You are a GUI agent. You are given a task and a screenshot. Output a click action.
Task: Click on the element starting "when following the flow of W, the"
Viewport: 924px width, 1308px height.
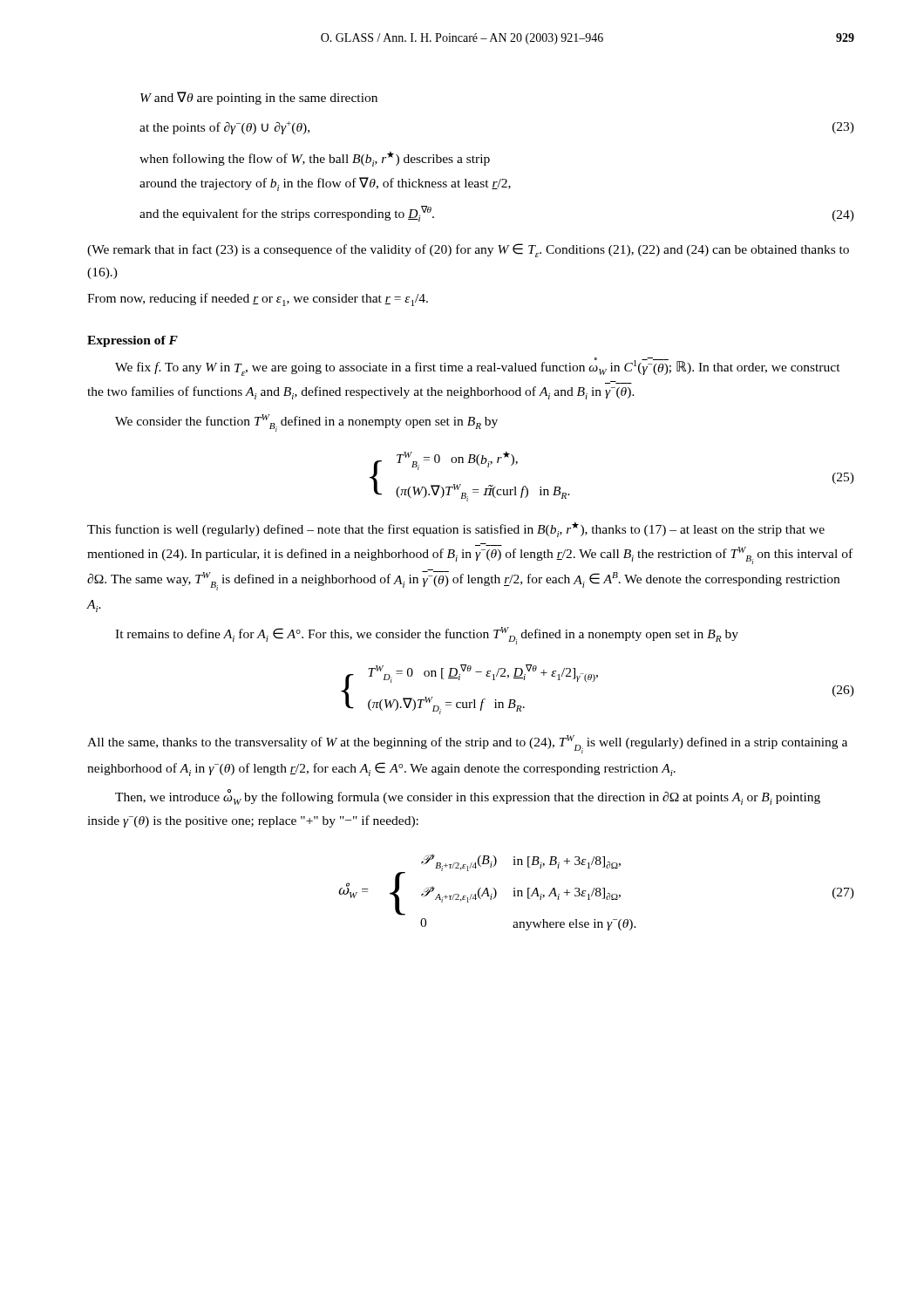[497, 186]
